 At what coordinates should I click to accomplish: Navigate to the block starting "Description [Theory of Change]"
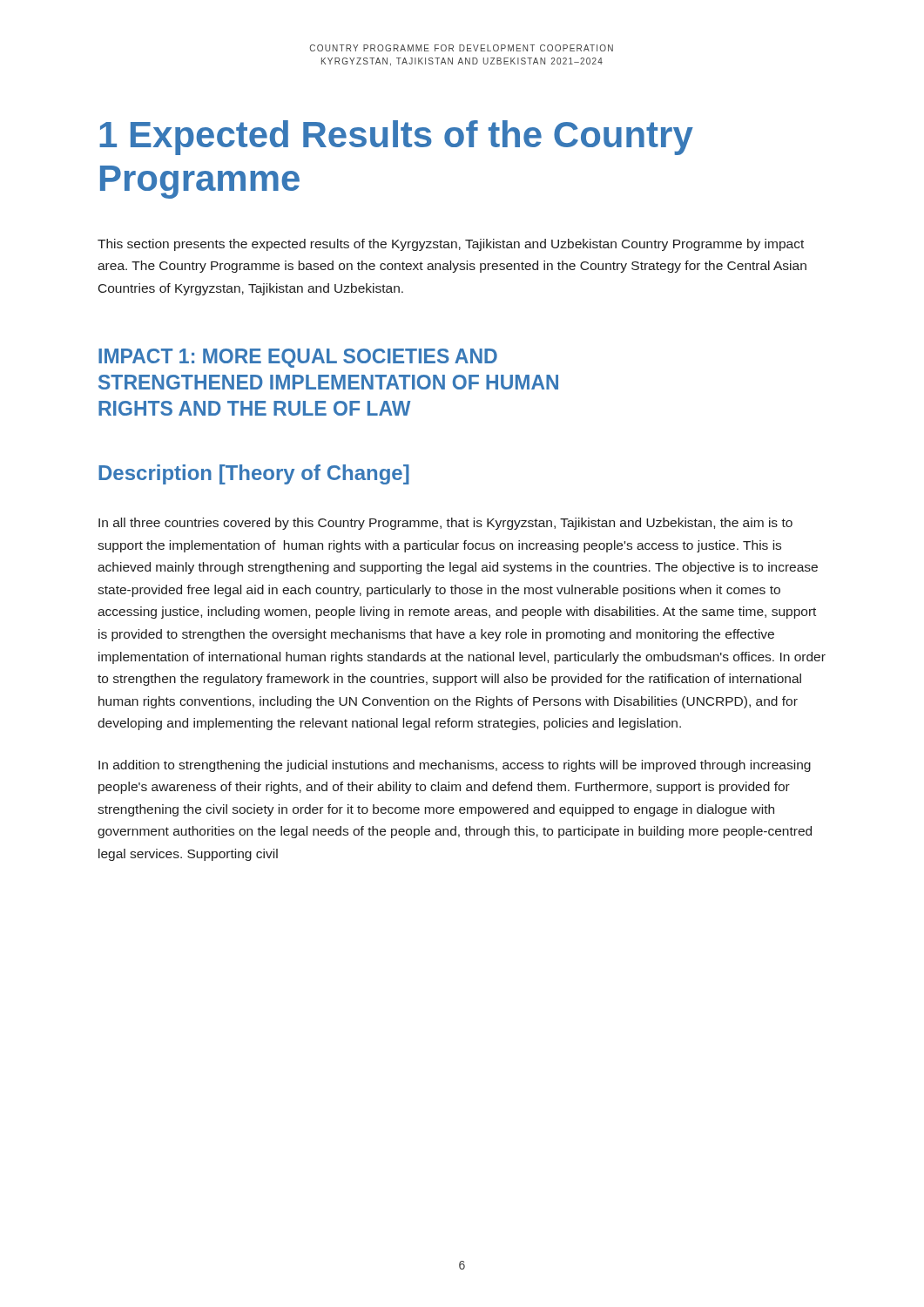pos(254,474)
